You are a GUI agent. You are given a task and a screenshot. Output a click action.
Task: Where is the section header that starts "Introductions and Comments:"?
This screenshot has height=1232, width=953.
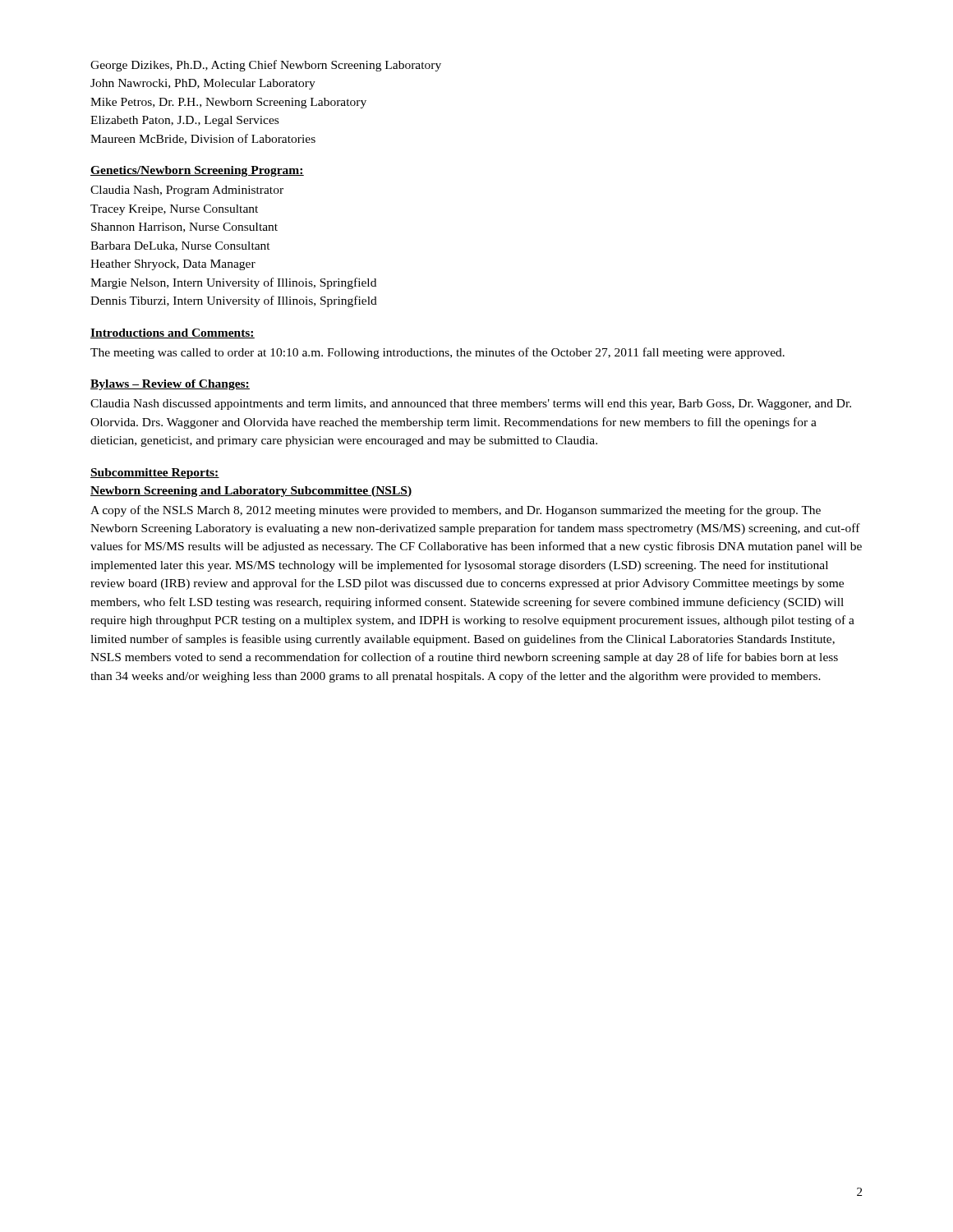(x=476, y=343)
